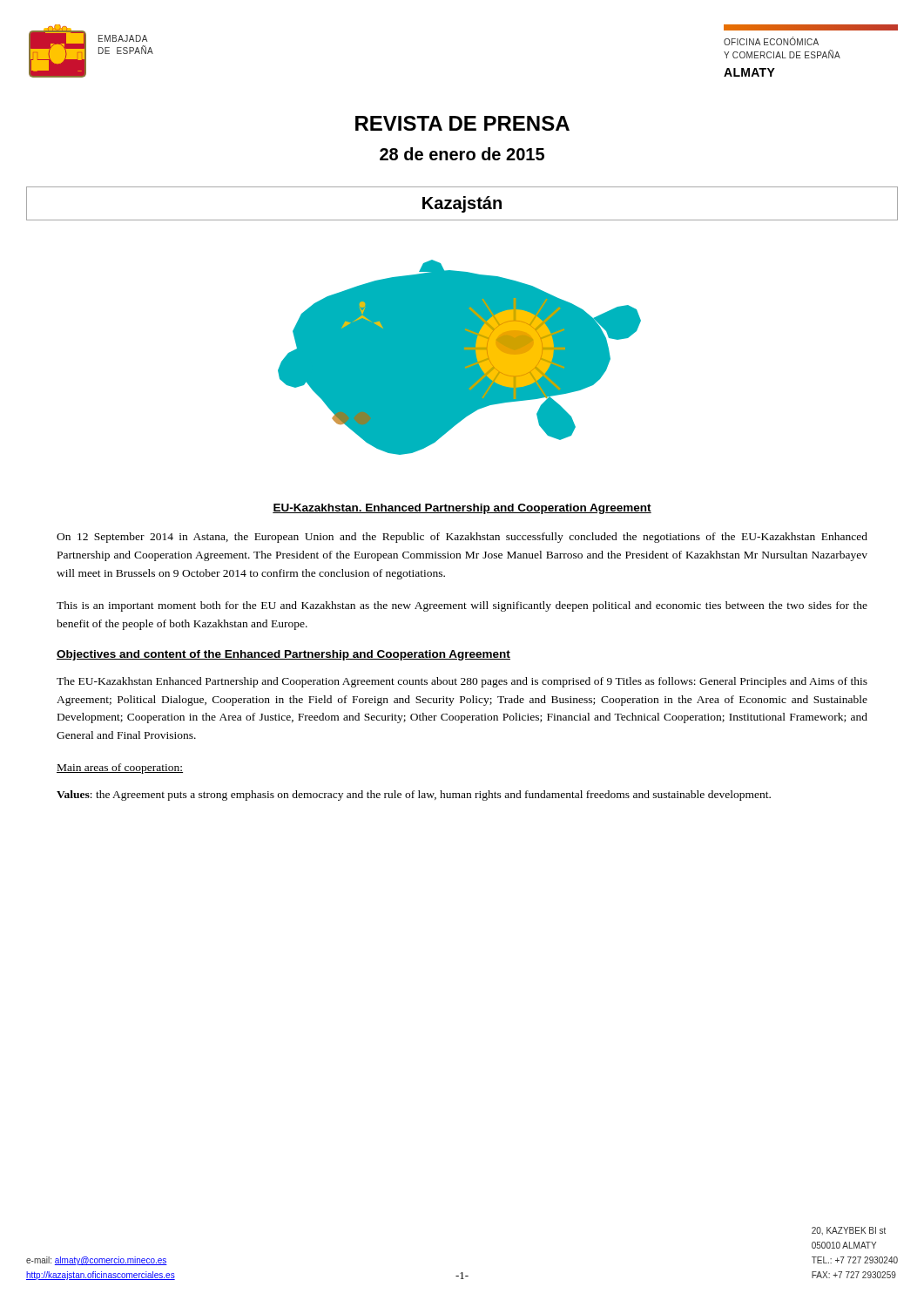Image resolution: width=924 pixels, height=1307 pixels.
Task: Select the text block starting "This is an important moment both"
Action: tap(462, 614)
